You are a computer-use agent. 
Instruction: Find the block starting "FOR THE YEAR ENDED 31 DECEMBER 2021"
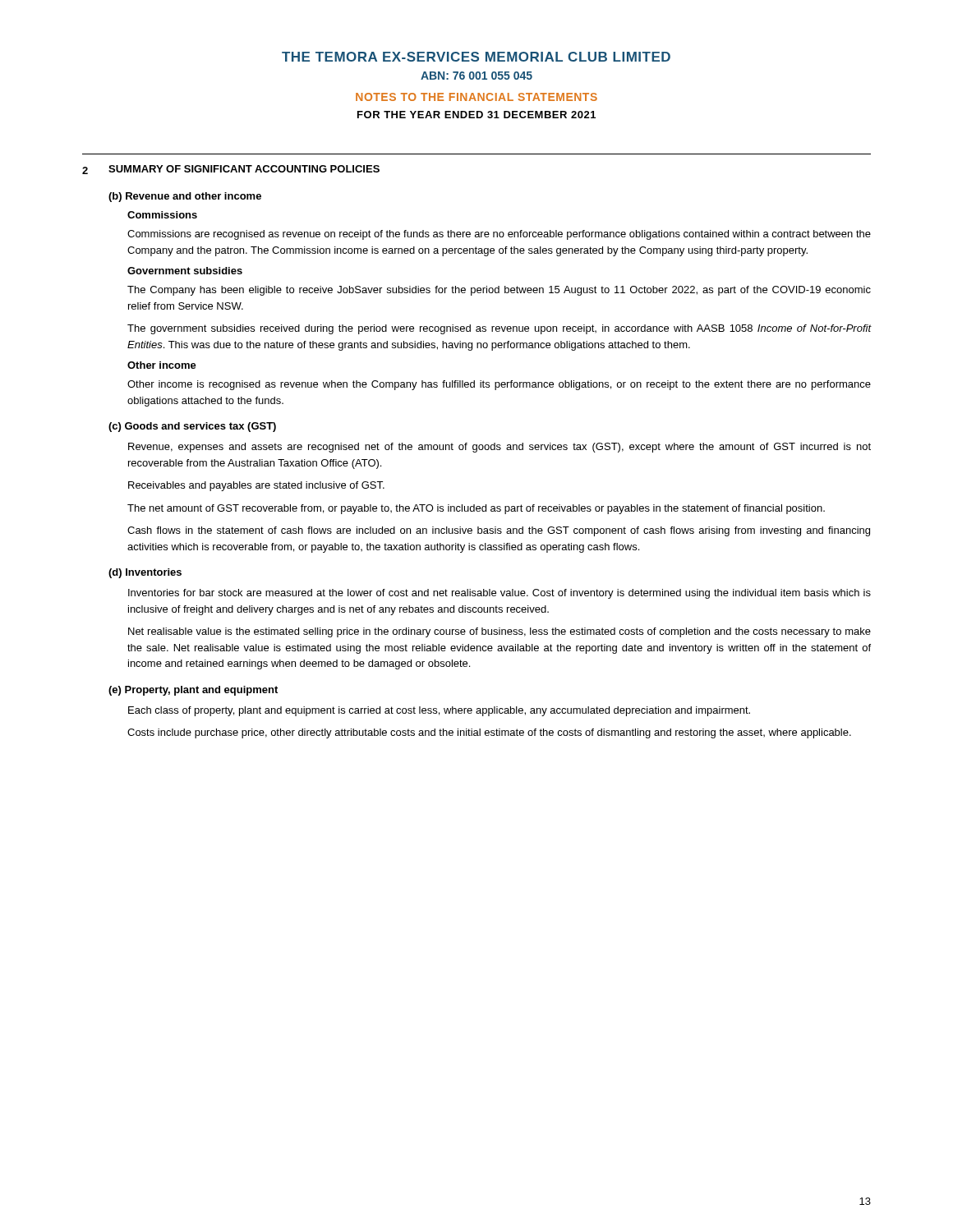click(476, 115)
